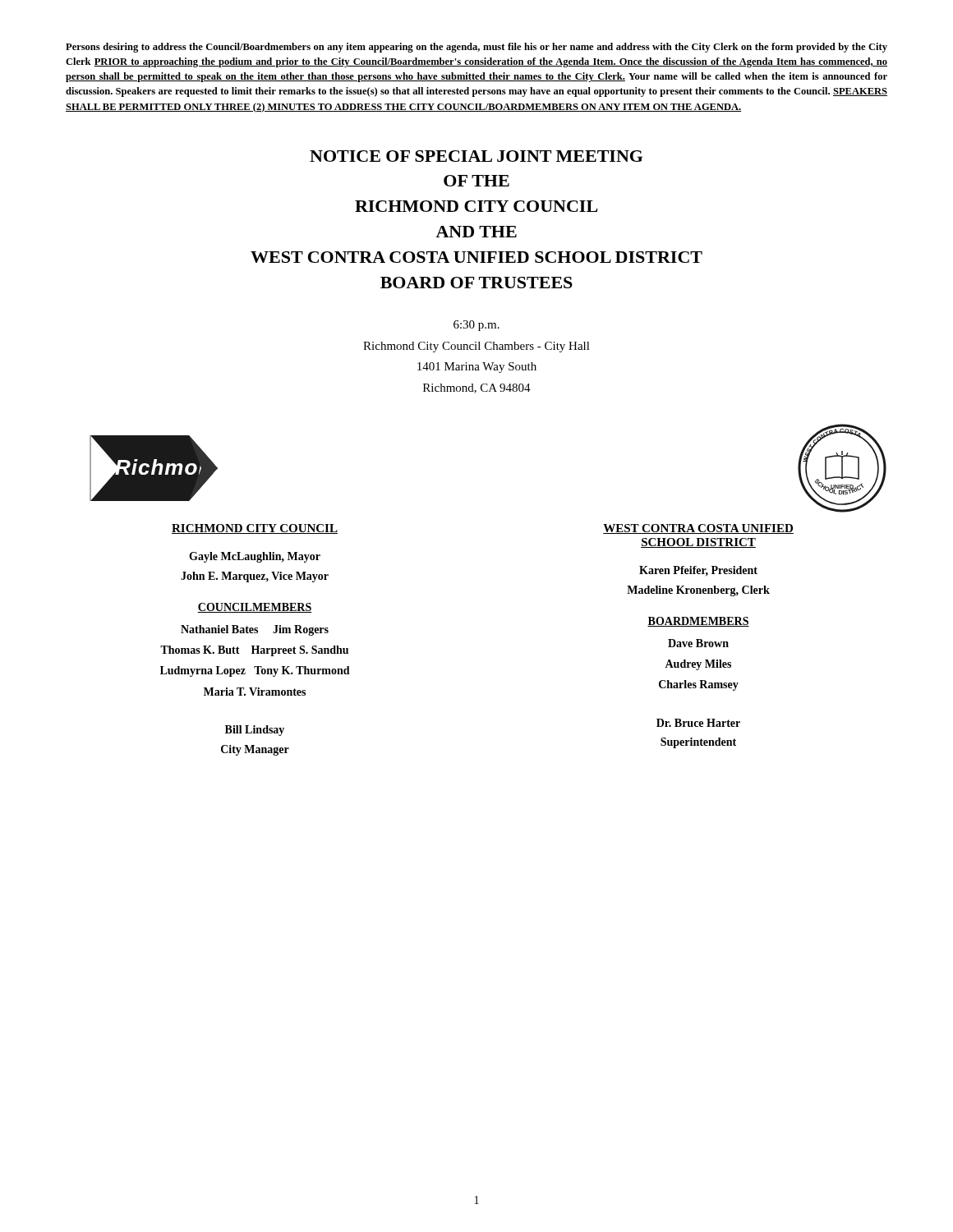Select the region starting "Gayle McLaughlin, Mayor John E. Marquez,"
953x1232 pixels.
[x=255, y=567]
